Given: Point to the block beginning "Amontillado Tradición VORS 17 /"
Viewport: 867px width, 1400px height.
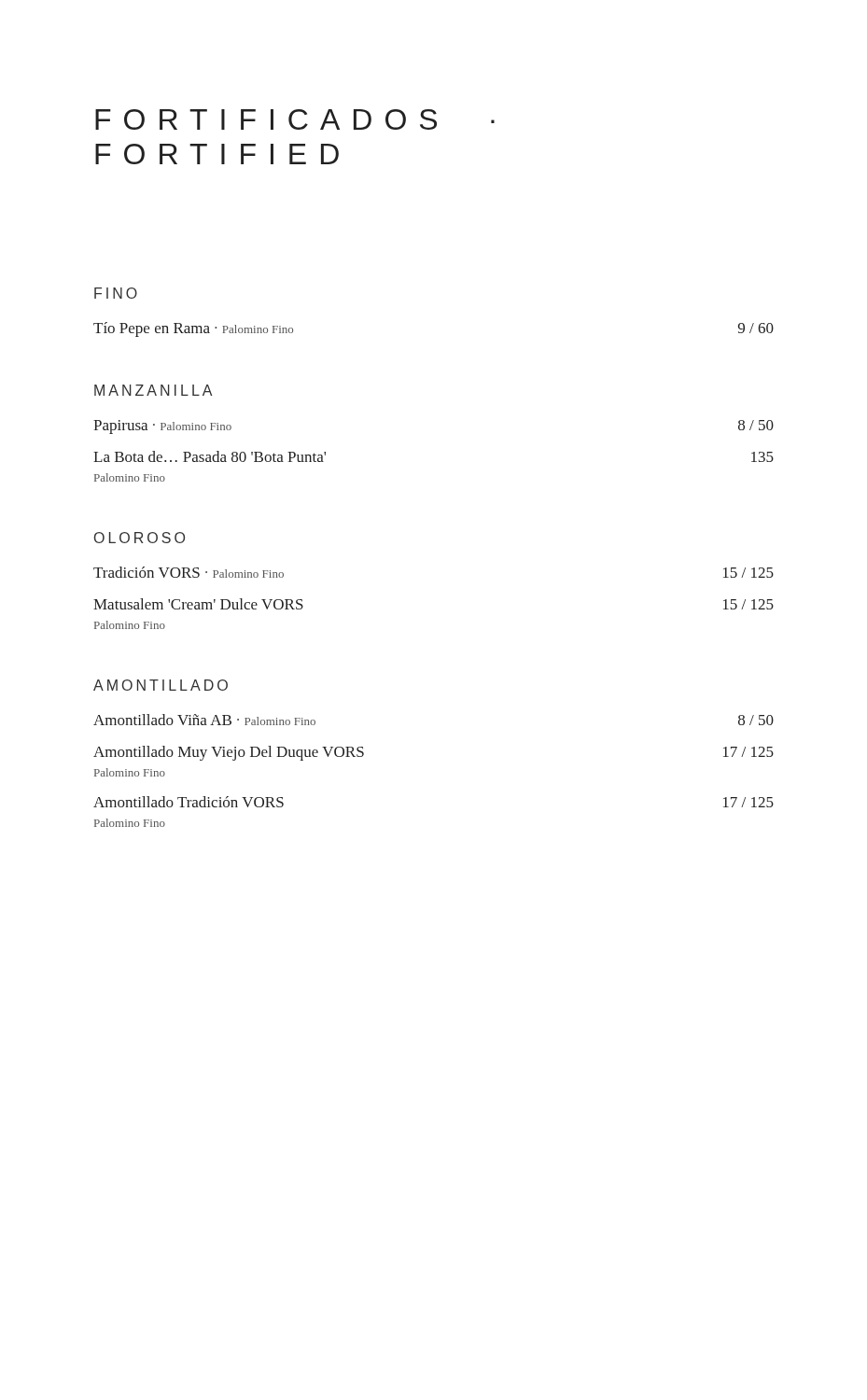Looking at the screenshot, I should [x=197, y=801].
